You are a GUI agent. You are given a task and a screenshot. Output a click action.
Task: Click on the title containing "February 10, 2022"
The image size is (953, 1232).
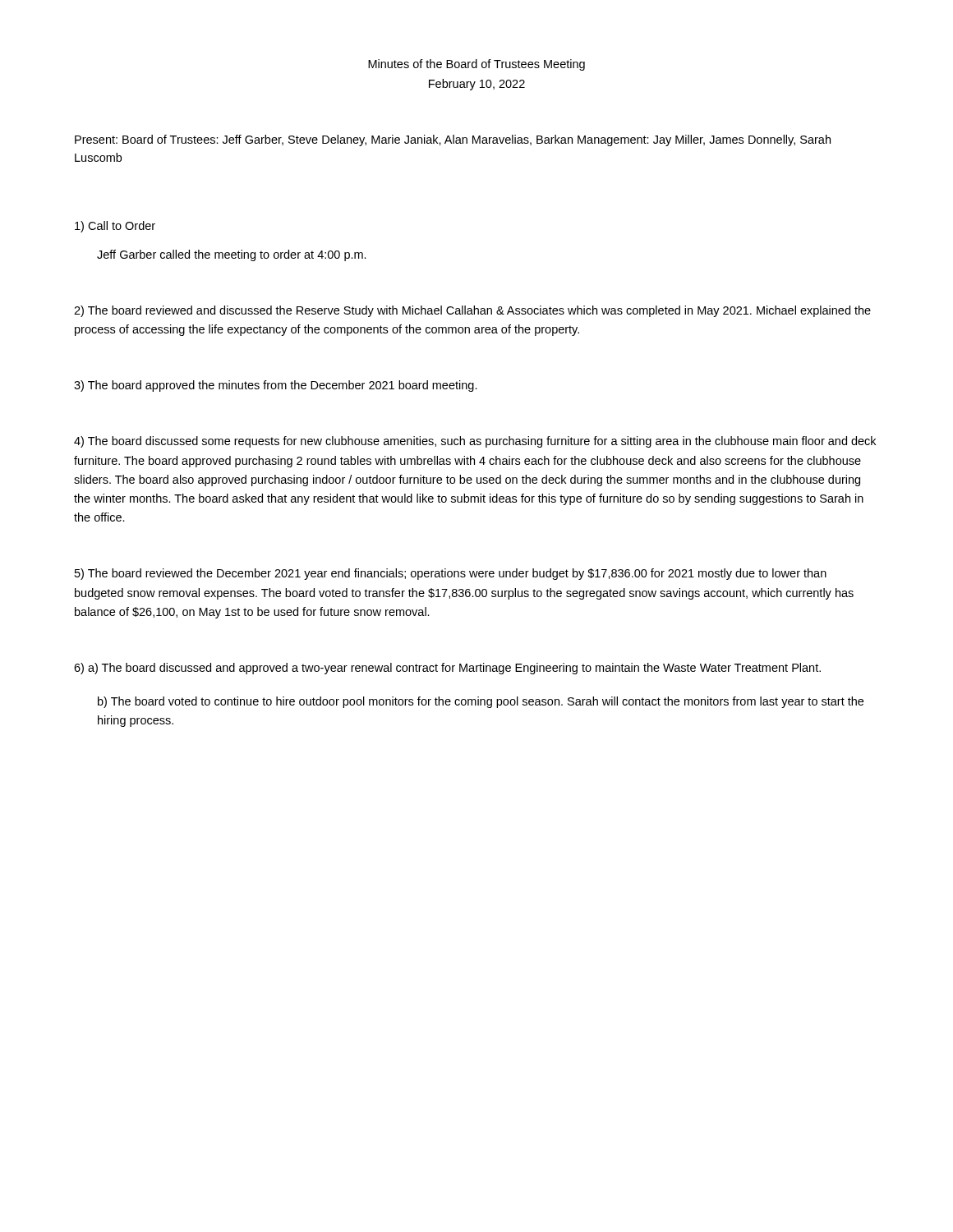[x=476, y=84]
